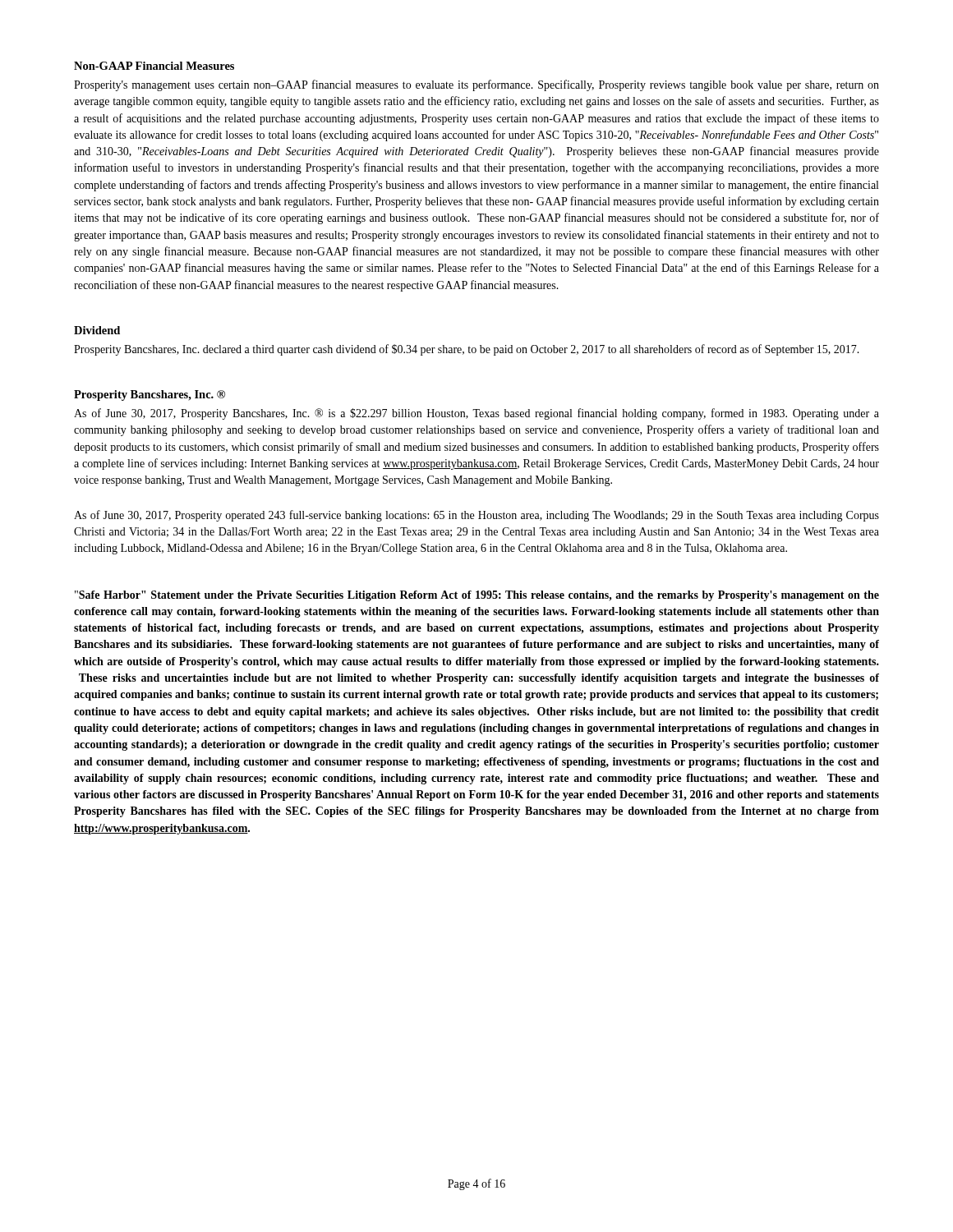This screenshot has height=1232, width=953.
Task: Locate the section header that reads "Prosperity Bancshares, Inc. ®"
Action: (x=150, y=394)
